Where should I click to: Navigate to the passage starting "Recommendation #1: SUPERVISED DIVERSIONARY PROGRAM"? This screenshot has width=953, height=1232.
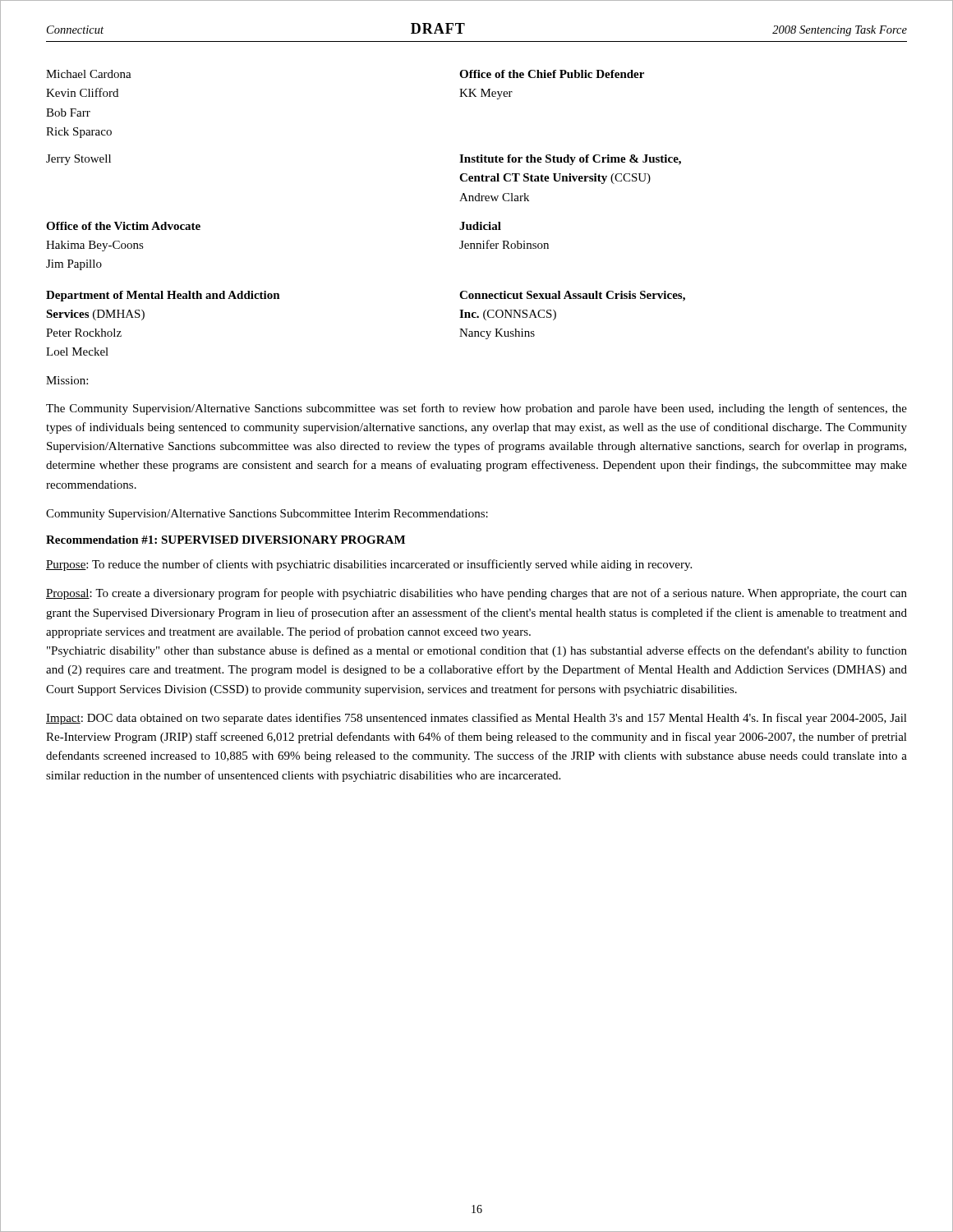click(226, 540)
